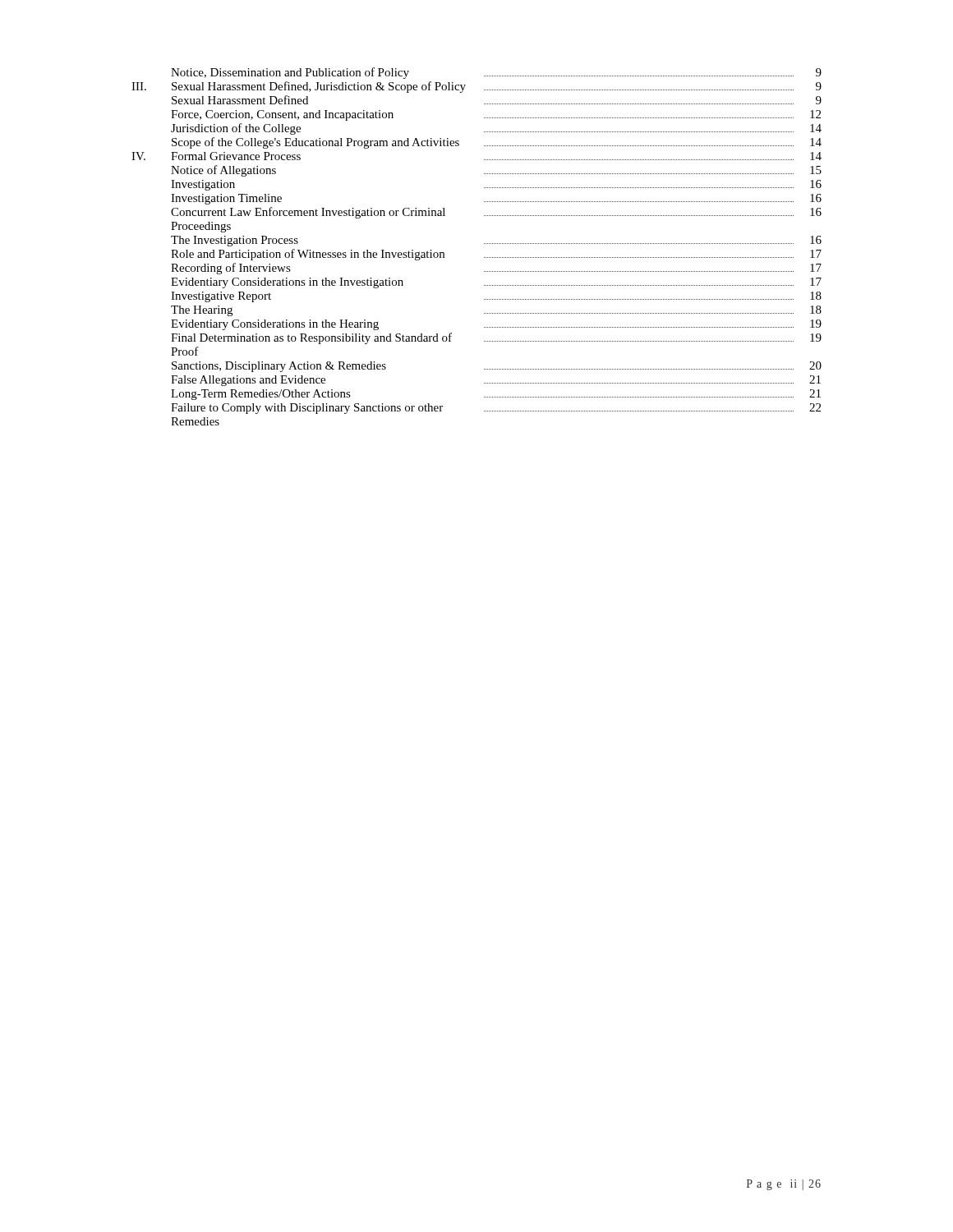This screenshot has width=953, height=1232.
Task: Point to the element starting "Concurrent Law Enforcement Investigation or Criminal"
Action: (496, 219)
